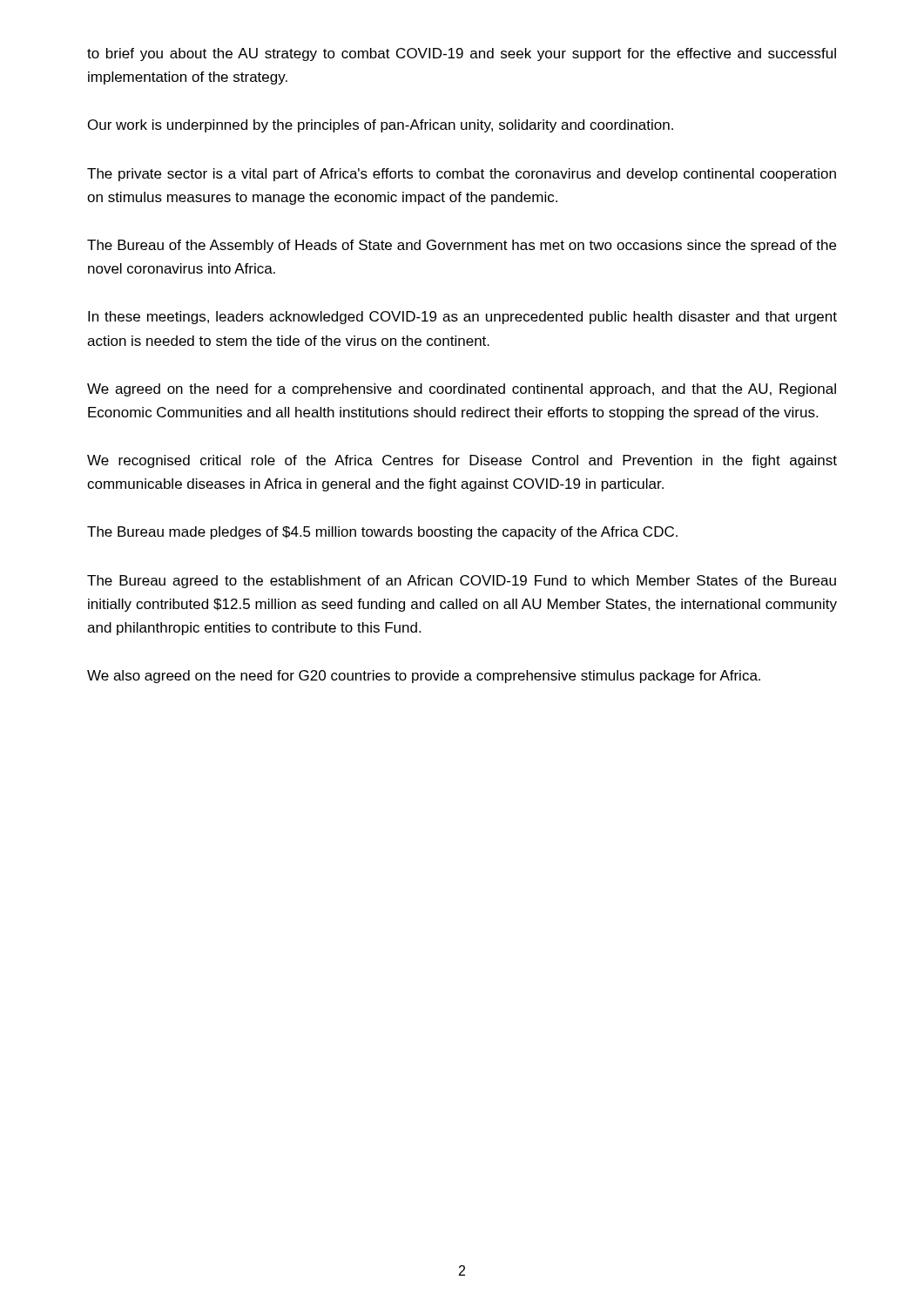Click on the text block with the text "We also agreed on the"

(x=424, y=676)
